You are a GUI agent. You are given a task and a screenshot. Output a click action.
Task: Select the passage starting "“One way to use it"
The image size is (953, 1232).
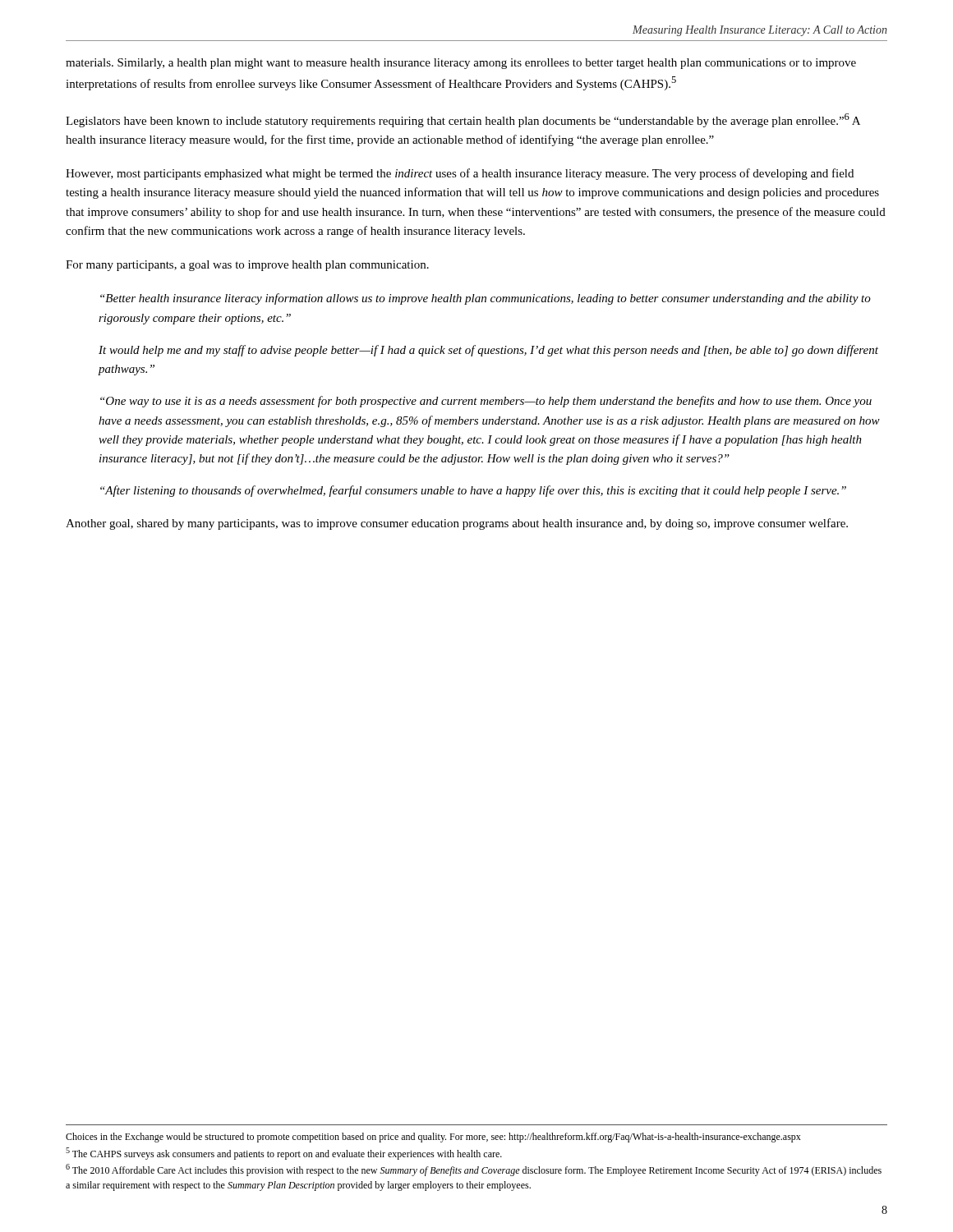489,430
